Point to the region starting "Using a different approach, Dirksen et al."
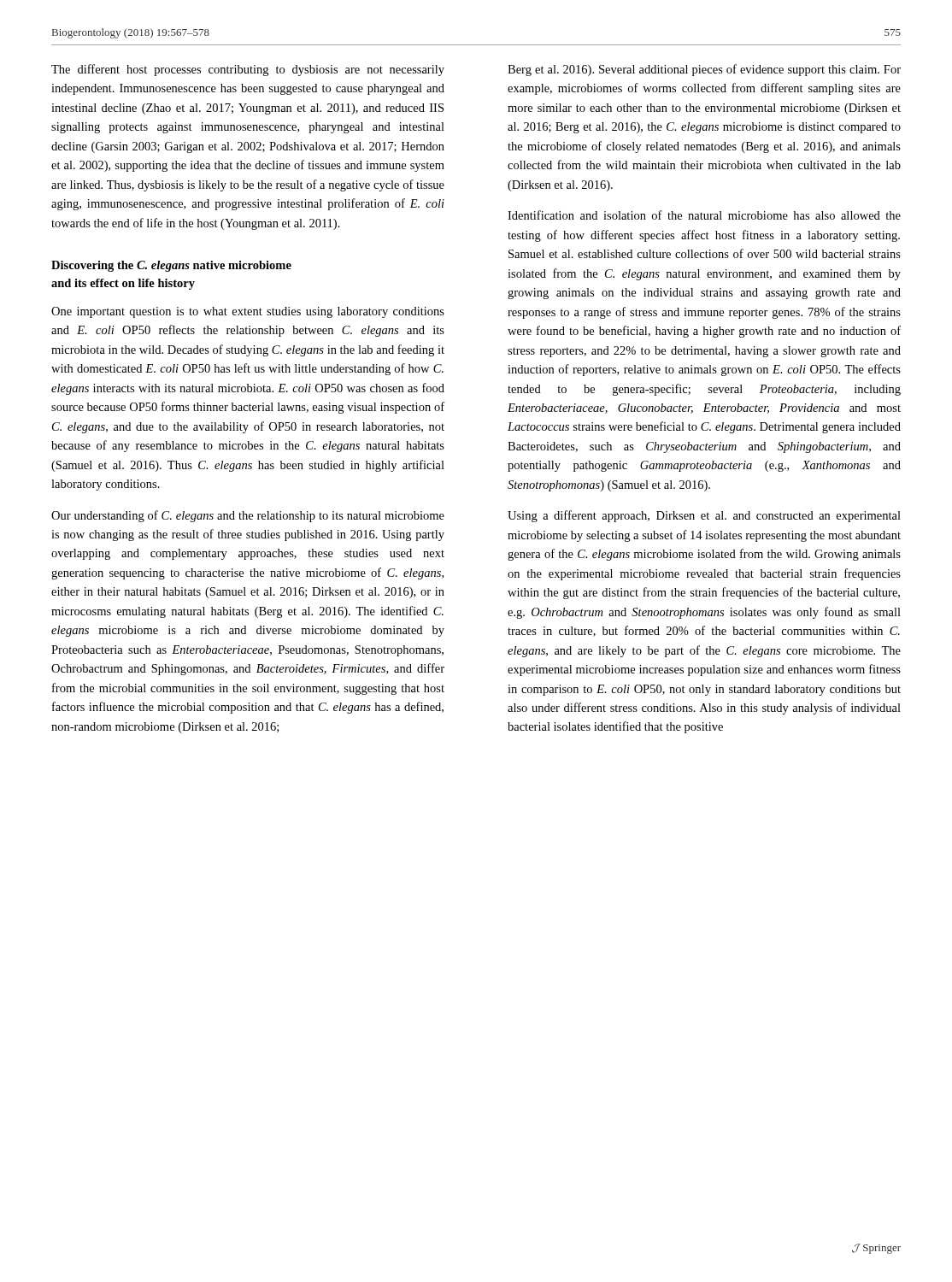Image resolution: width=952 pixels, height=1282 pixels. pos(704,621)
